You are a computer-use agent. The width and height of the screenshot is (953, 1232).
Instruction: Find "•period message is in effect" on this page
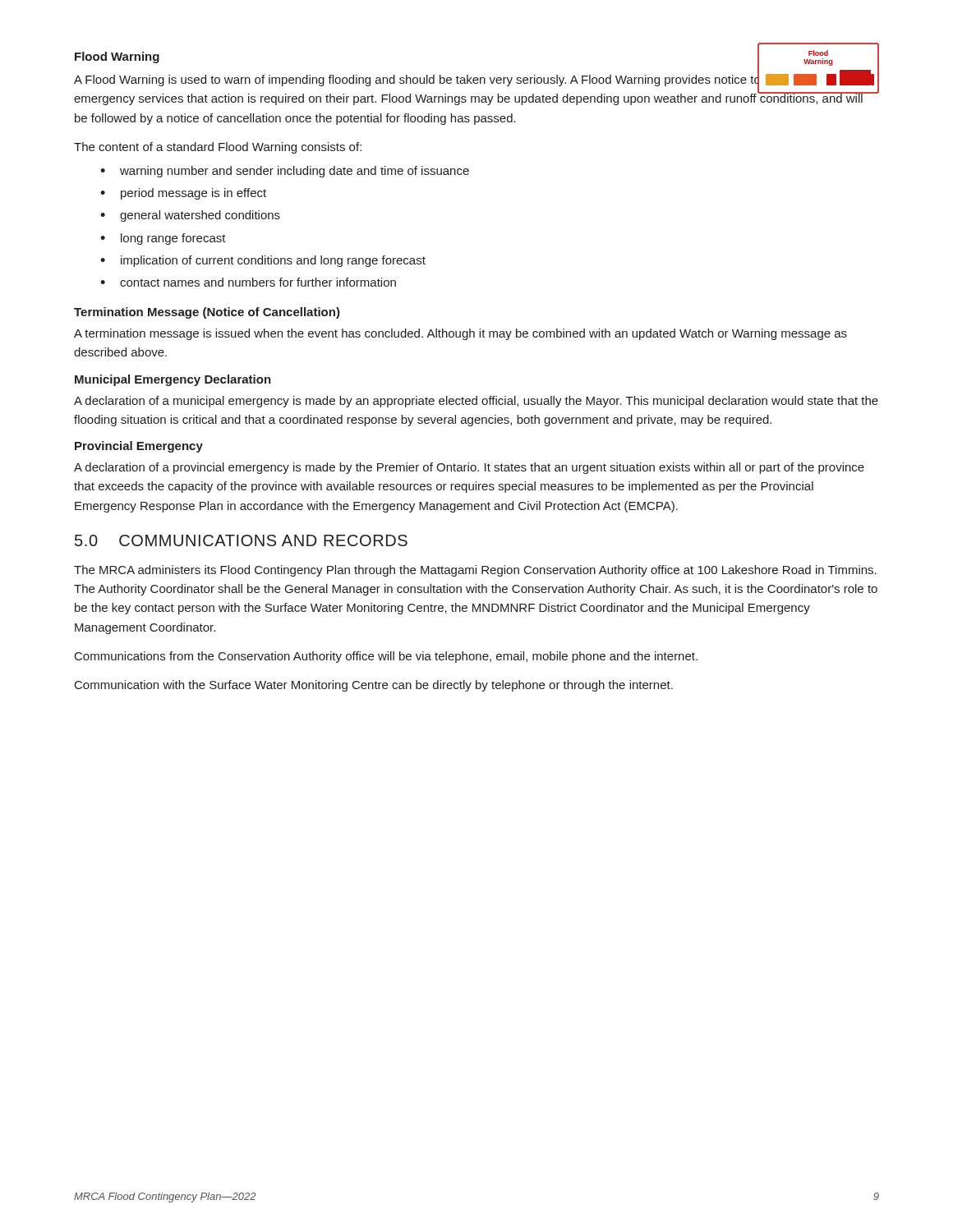click(183, 194)
